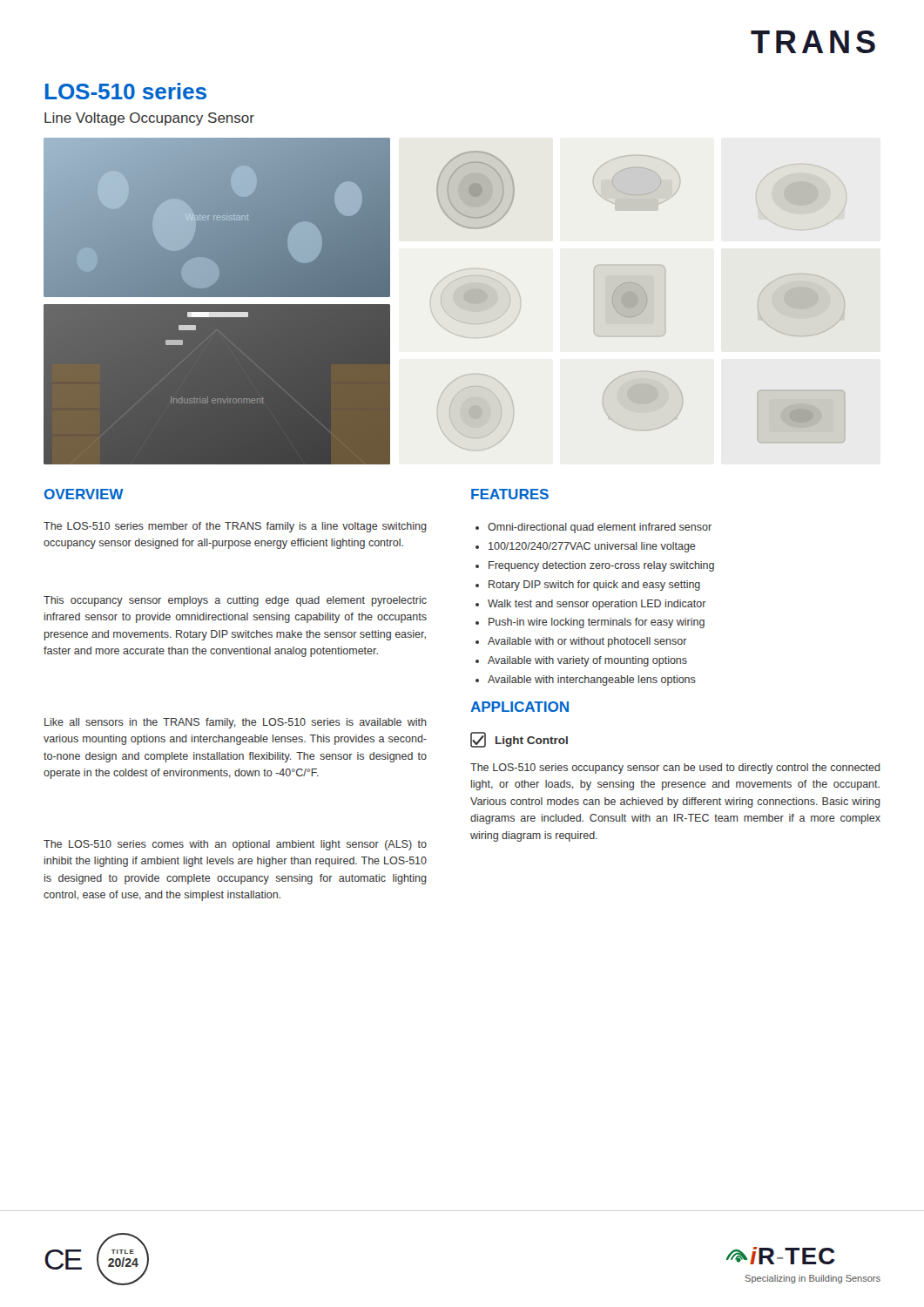Click on the list item with the text "Available with interchangeable lens options"
The height and width of the screenshot is (1307, 924).
[x=592, y=680]
